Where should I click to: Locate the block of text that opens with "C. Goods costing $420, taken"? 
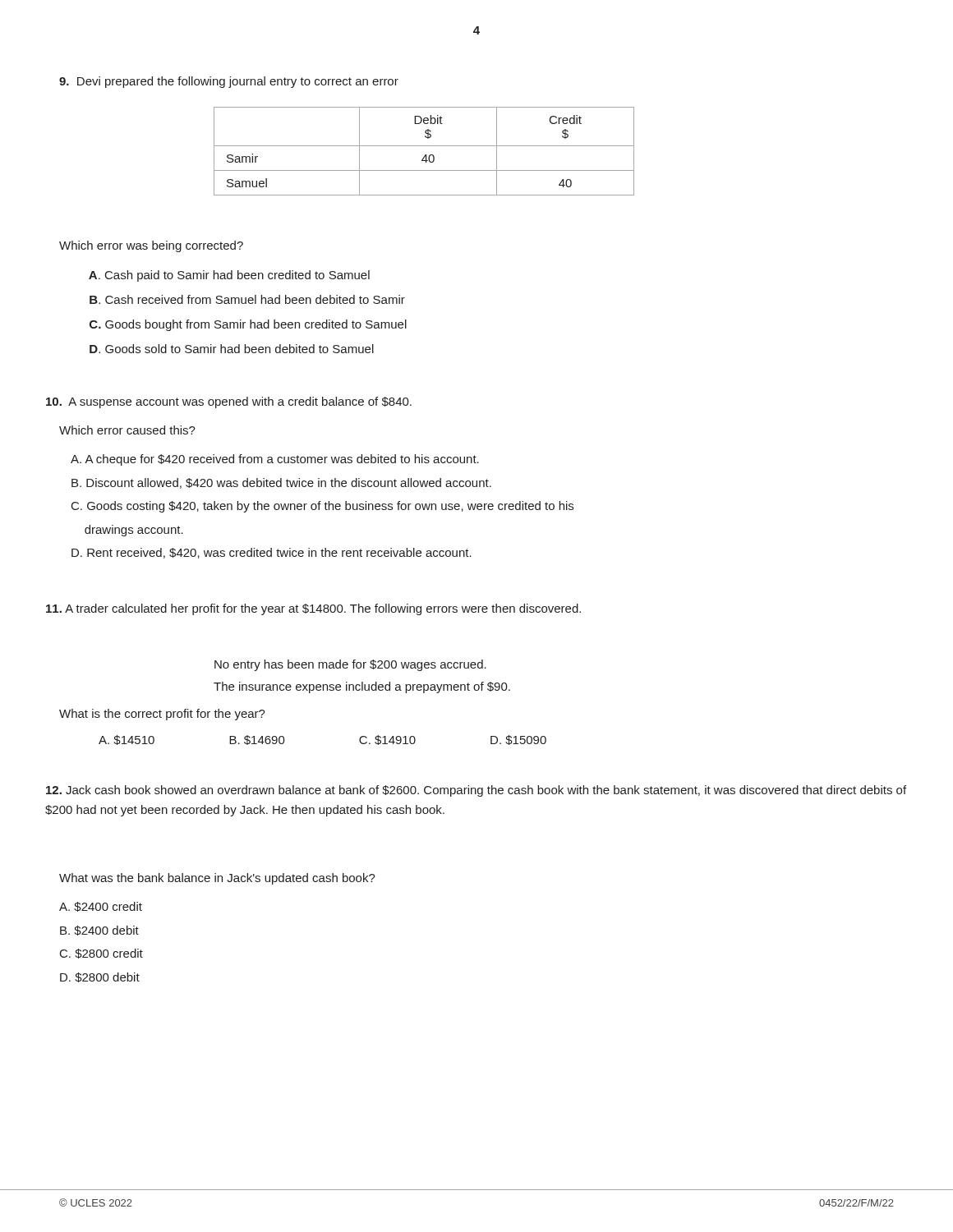click(322, 517)
